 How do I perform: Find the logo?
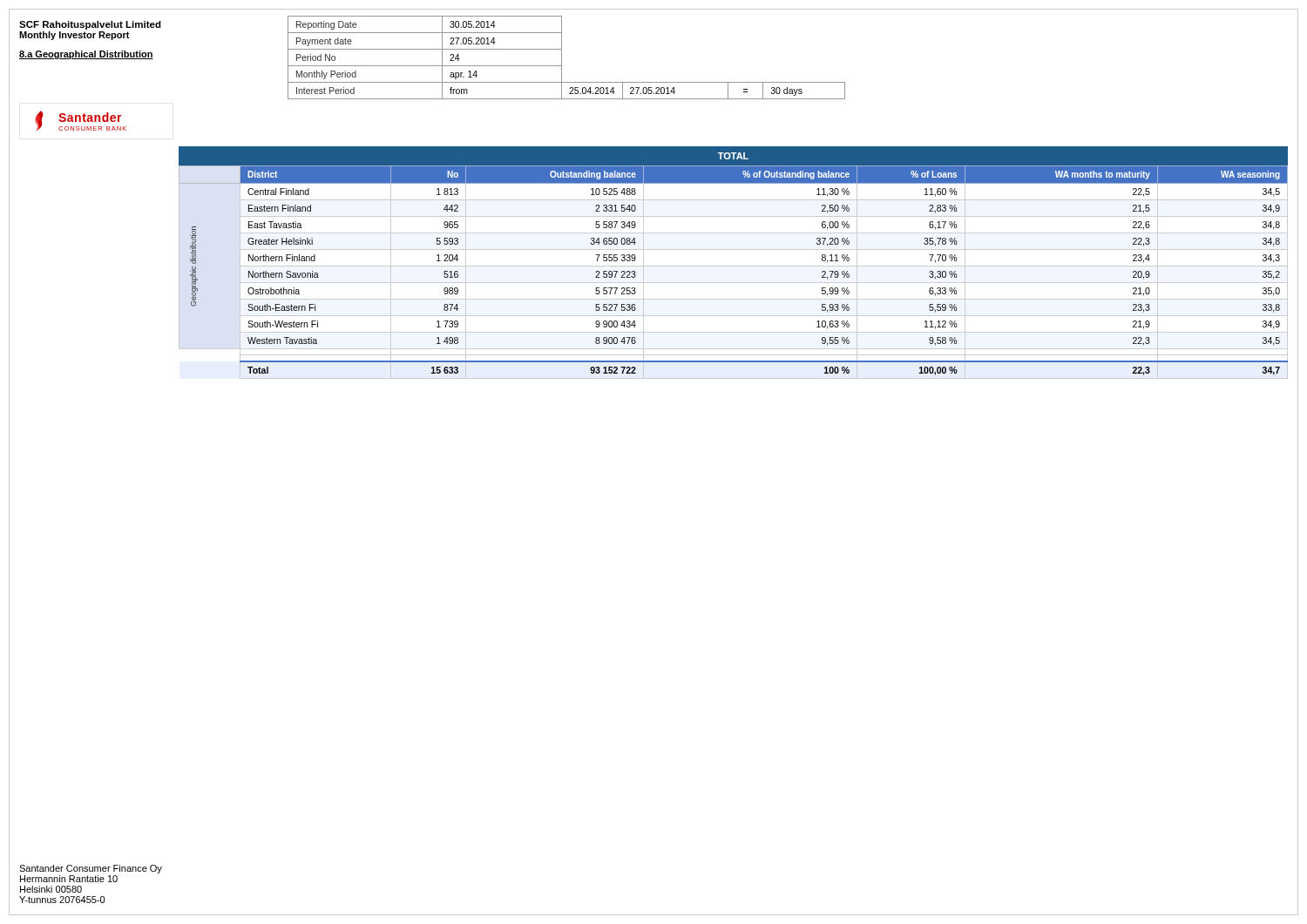[x=95, y=121]
